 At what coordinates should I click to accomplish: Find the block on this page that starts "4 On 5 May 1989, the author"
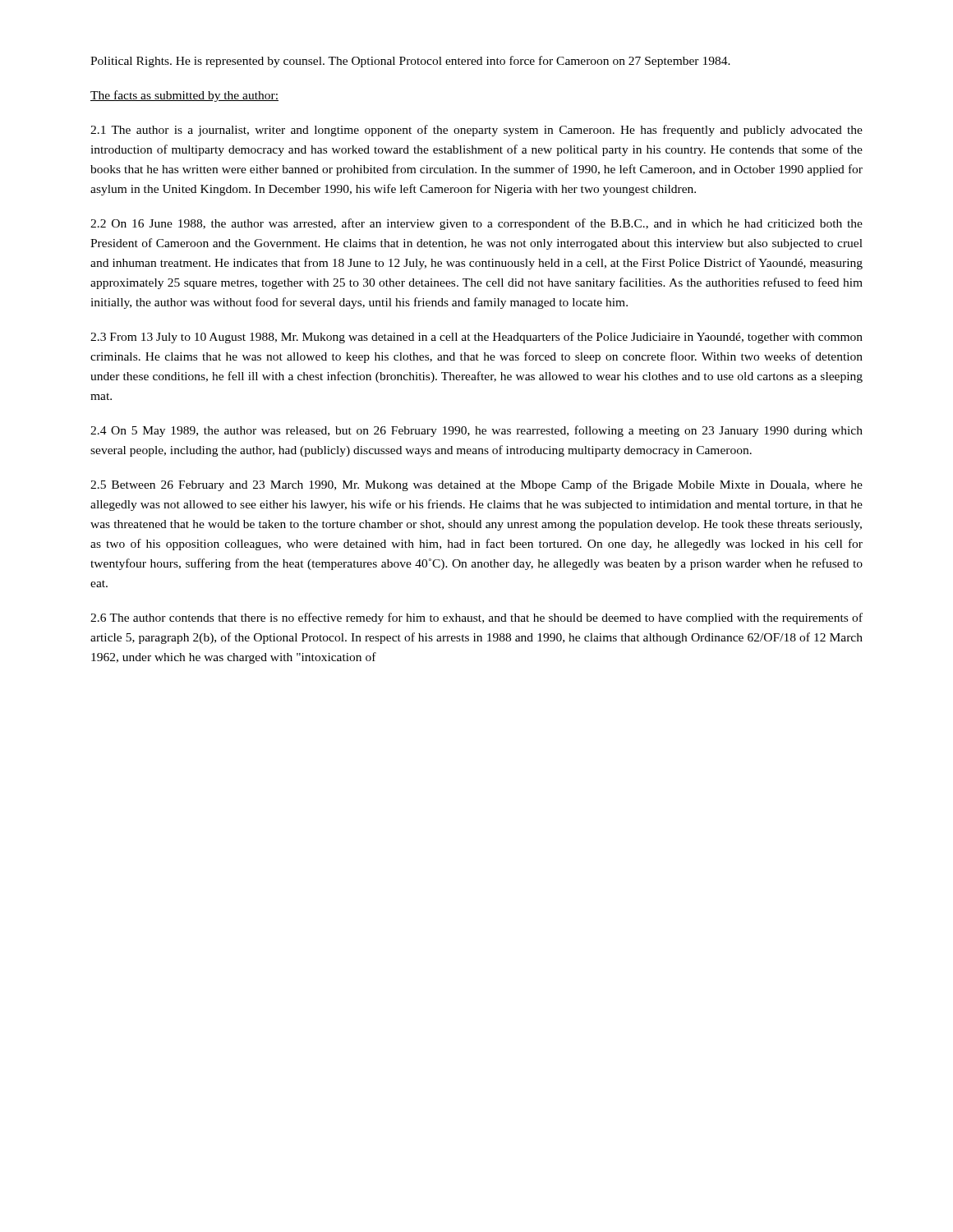tap(476, 440)
